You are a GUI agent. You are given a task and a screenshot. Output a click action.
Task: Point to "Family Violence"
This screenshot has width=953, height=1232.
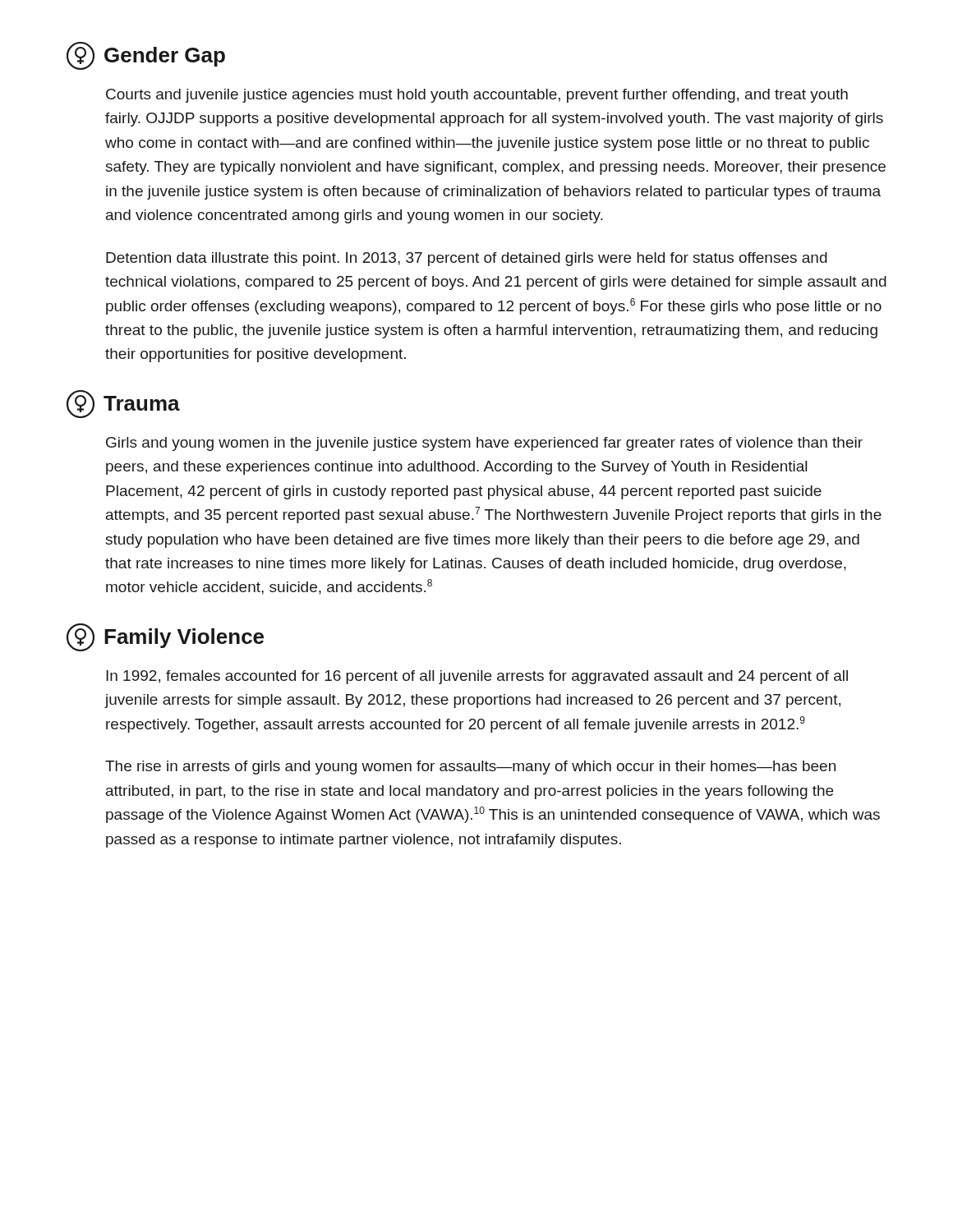[165, 637]
